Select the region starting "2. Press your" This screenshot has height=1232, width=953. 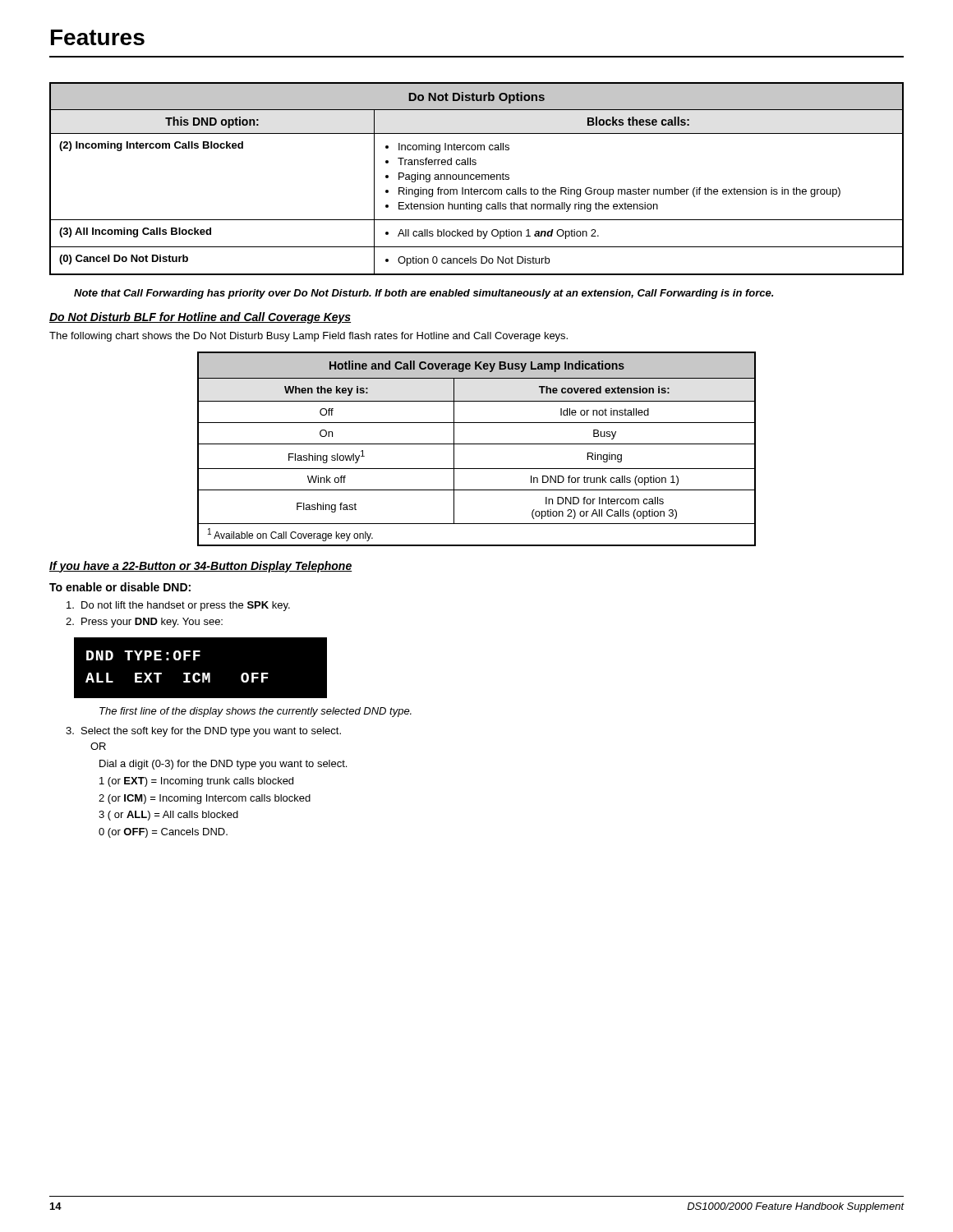click(x=145, y=621)
